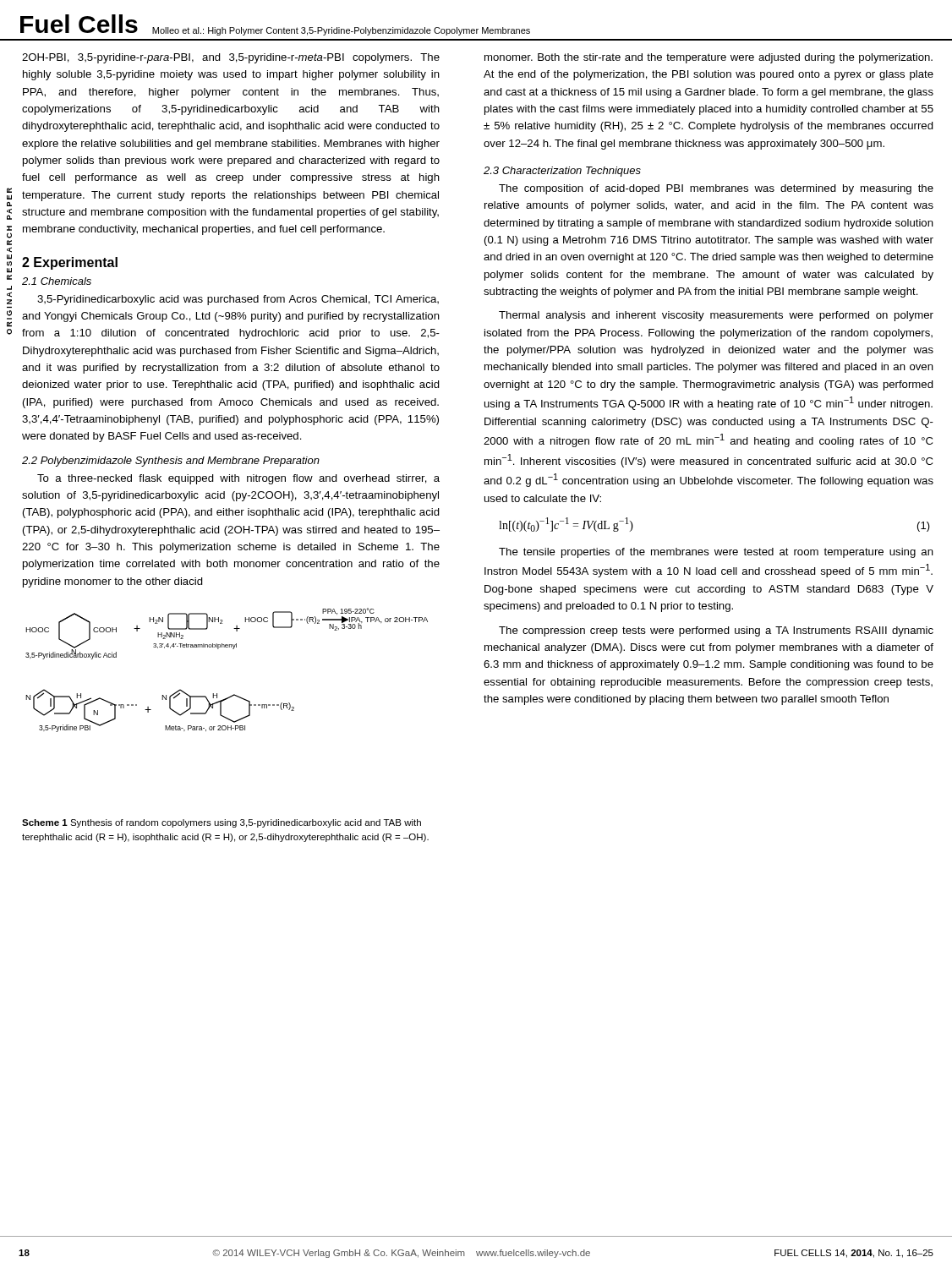Find "ln[(t)(t0)−1]c−1 = IV(dL g−1) (1)" on this page
The width and height of the screenshot is (952, 1268).
(567, 524)
